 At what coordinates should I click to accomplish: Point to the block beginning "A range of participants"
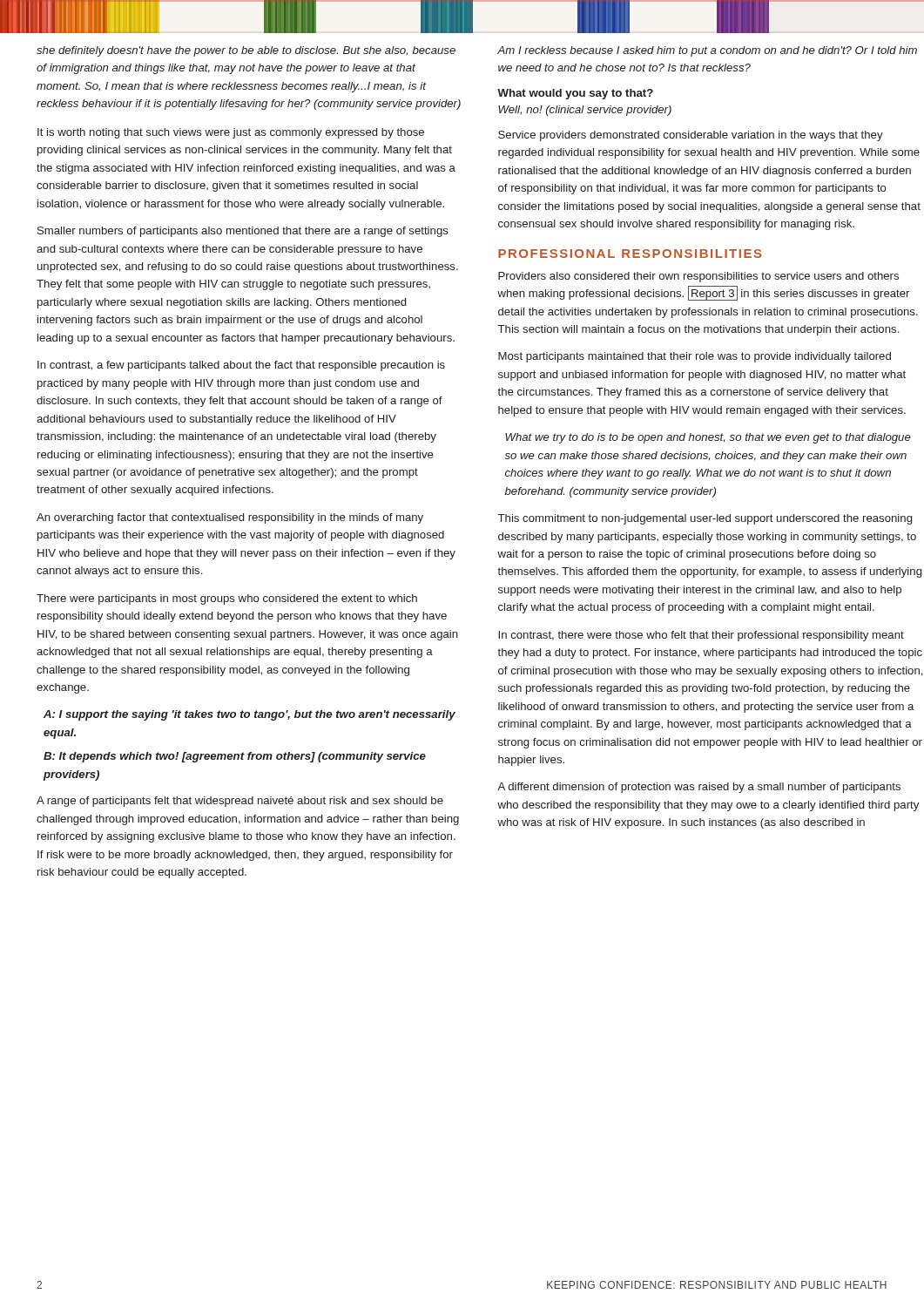[248, 836]
